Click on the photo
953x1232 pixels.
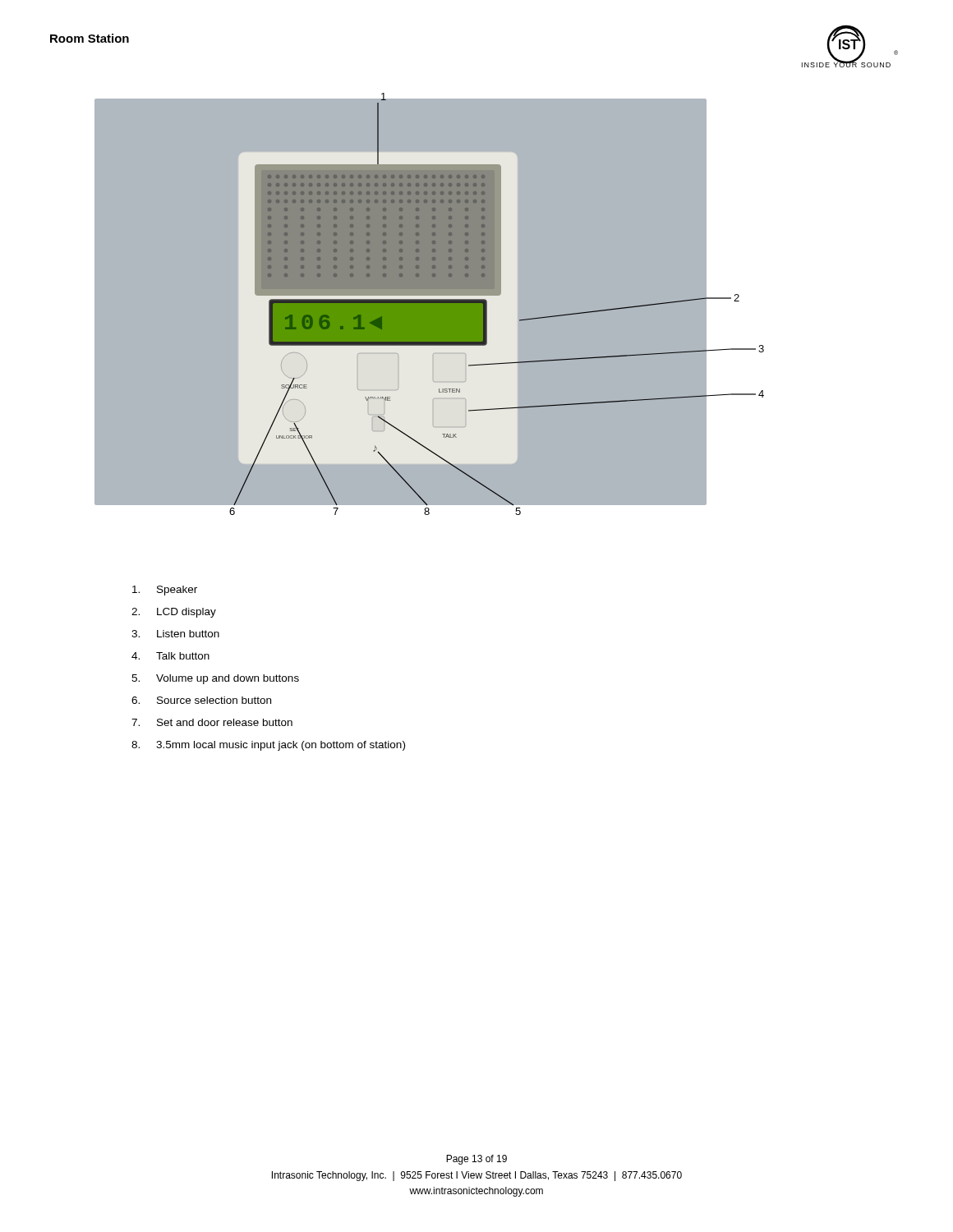point(476,304)
